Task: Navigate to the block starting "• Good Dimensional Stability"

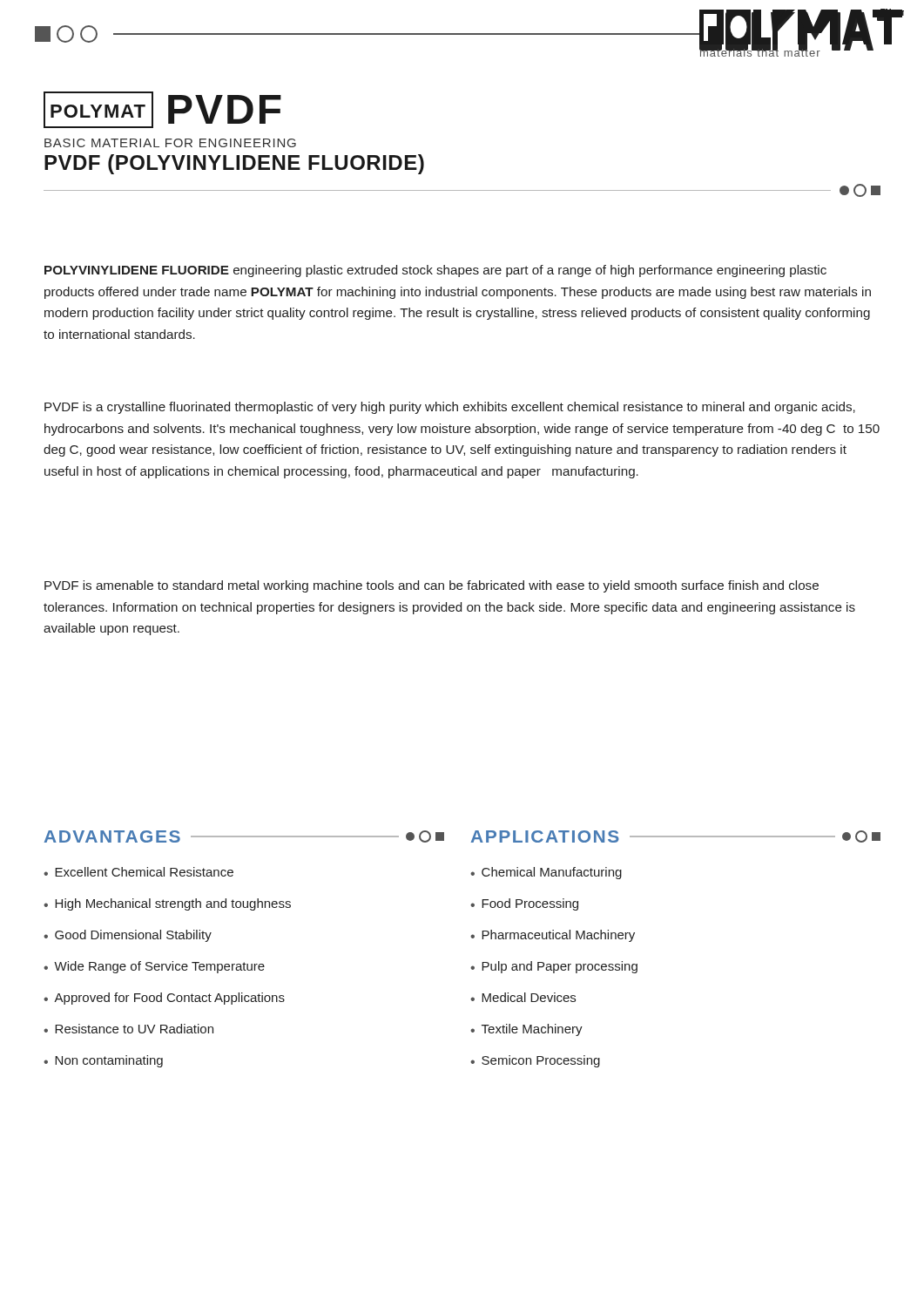Action: click(127, 936)
